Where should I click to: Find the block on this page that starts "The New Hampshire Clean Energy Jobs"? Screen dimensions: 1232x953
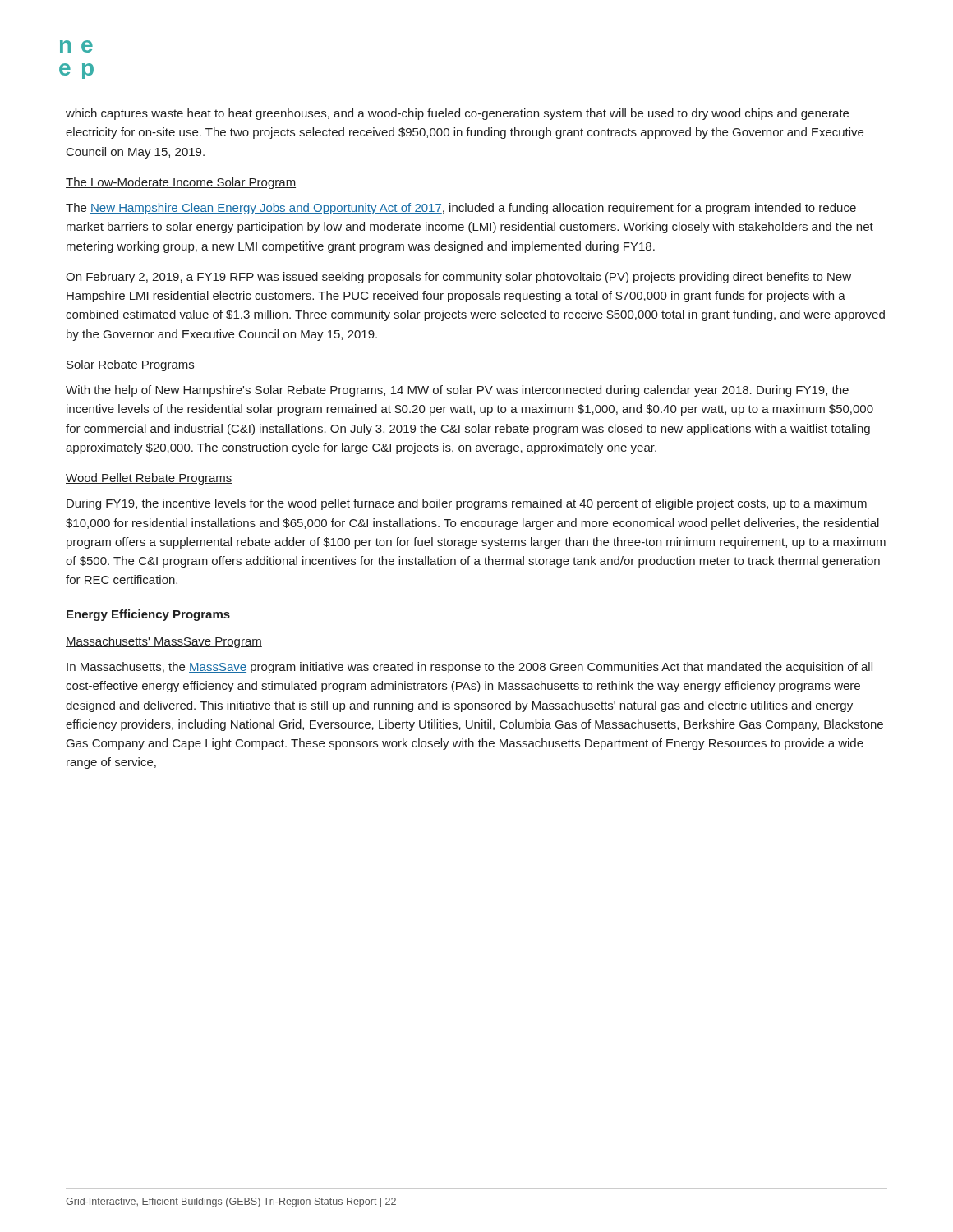(x=476, y=227)
